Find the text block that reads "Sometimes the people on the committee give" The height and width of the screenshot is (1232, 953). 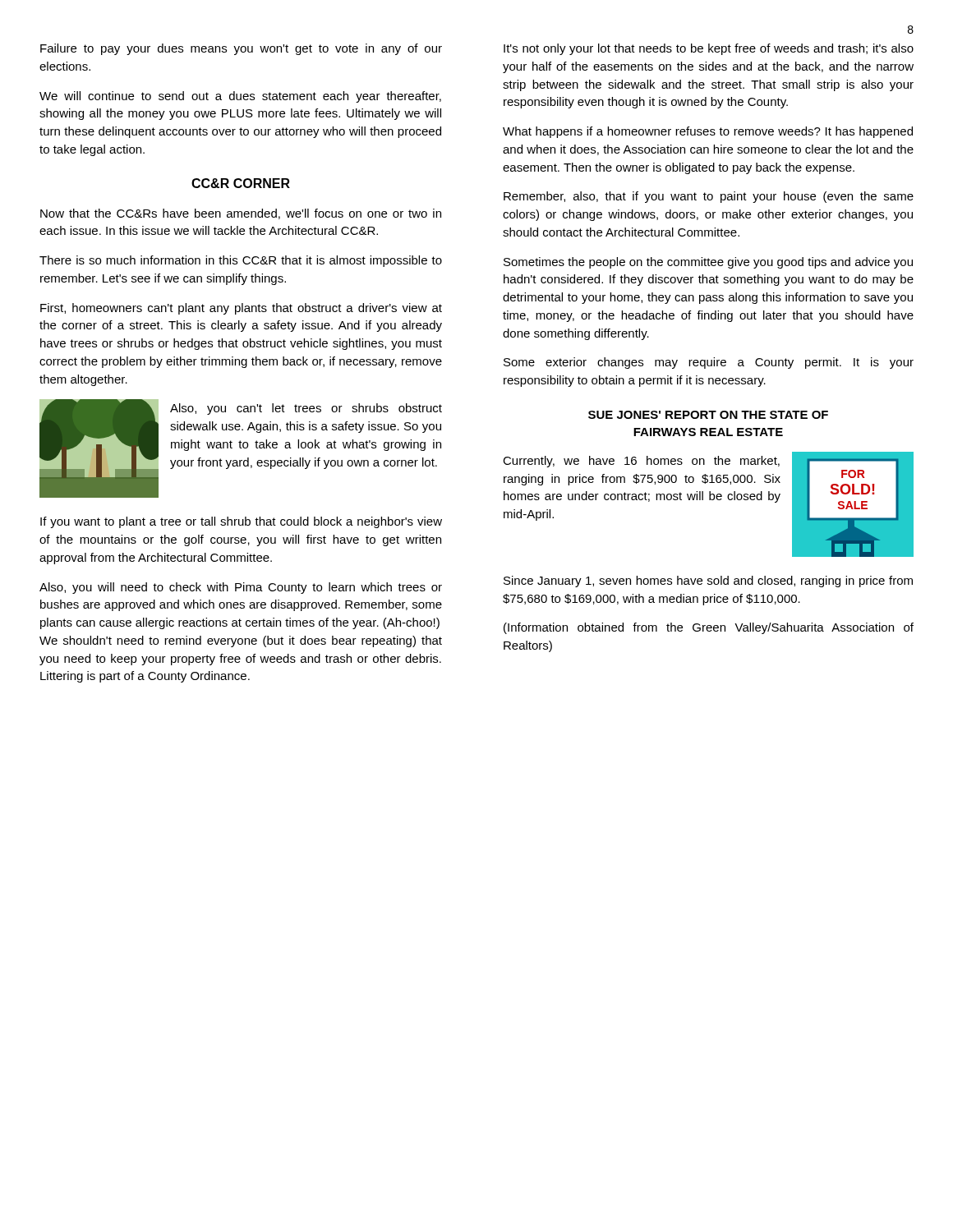[708, 297]
